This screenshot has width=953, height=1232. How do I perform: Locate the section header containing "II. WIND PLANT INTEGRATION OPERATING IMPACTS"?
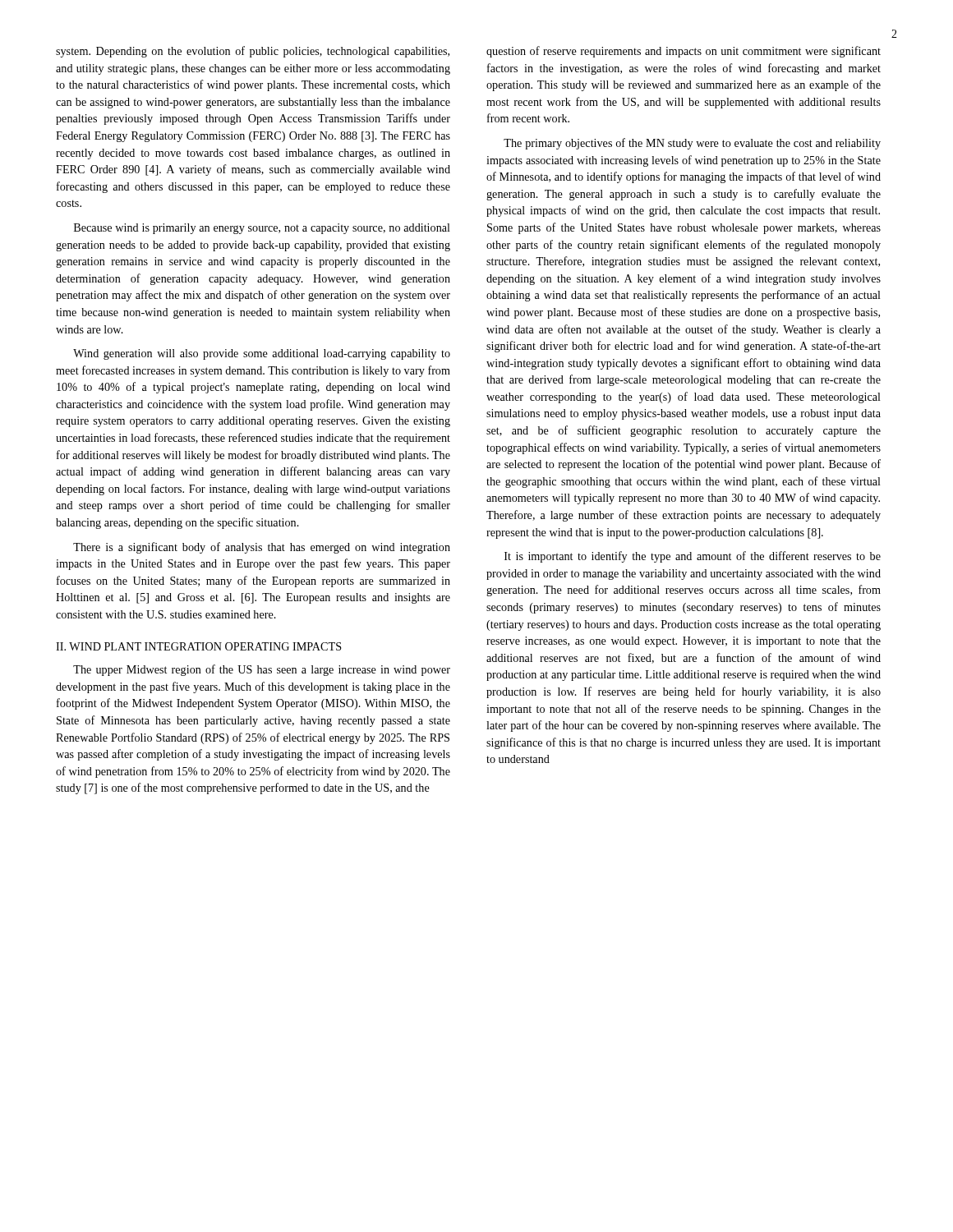click(199, 646)
